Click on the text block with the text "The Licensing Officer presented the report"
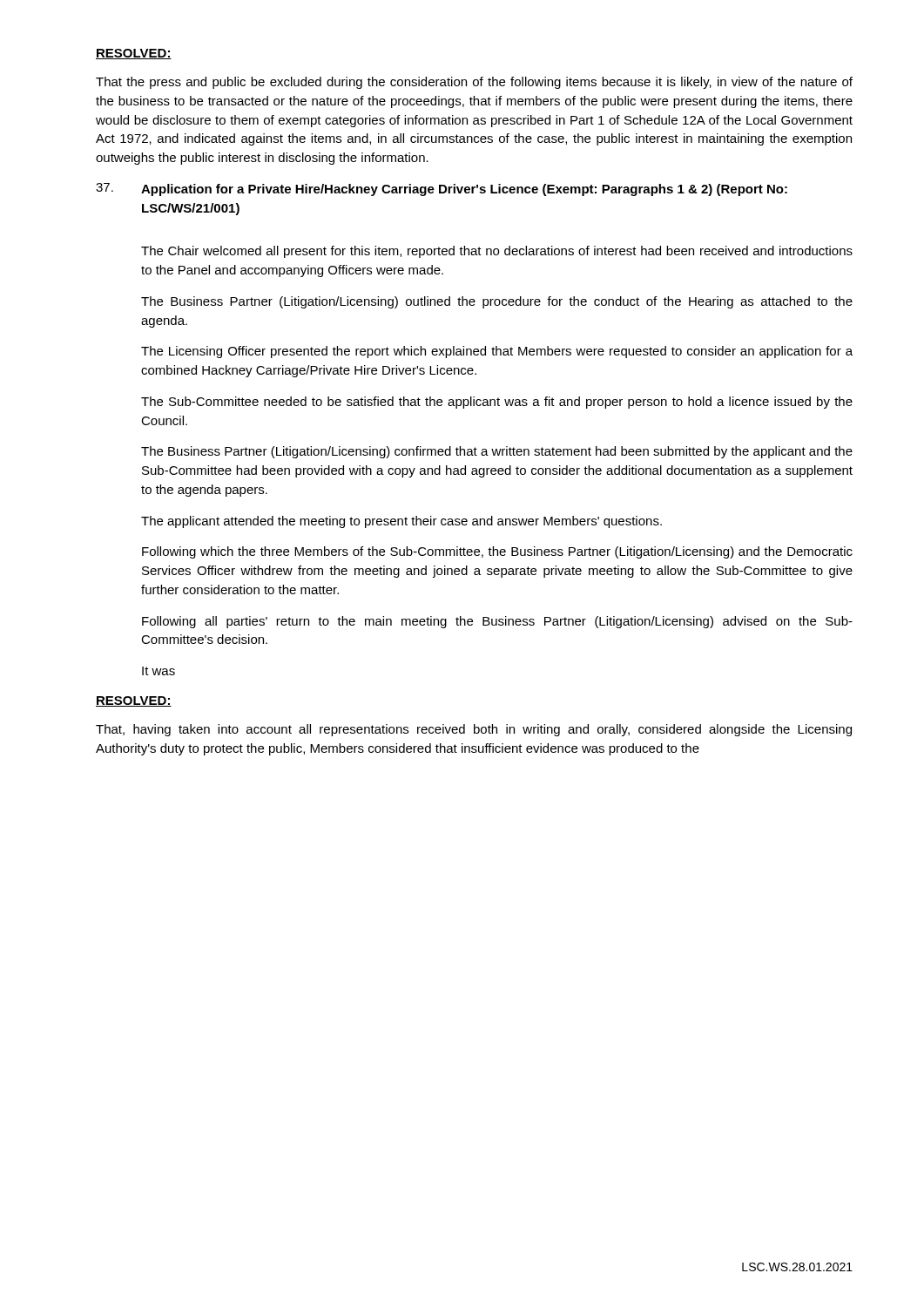Viewport: 924px width, 1307px height. coord(497,360)
